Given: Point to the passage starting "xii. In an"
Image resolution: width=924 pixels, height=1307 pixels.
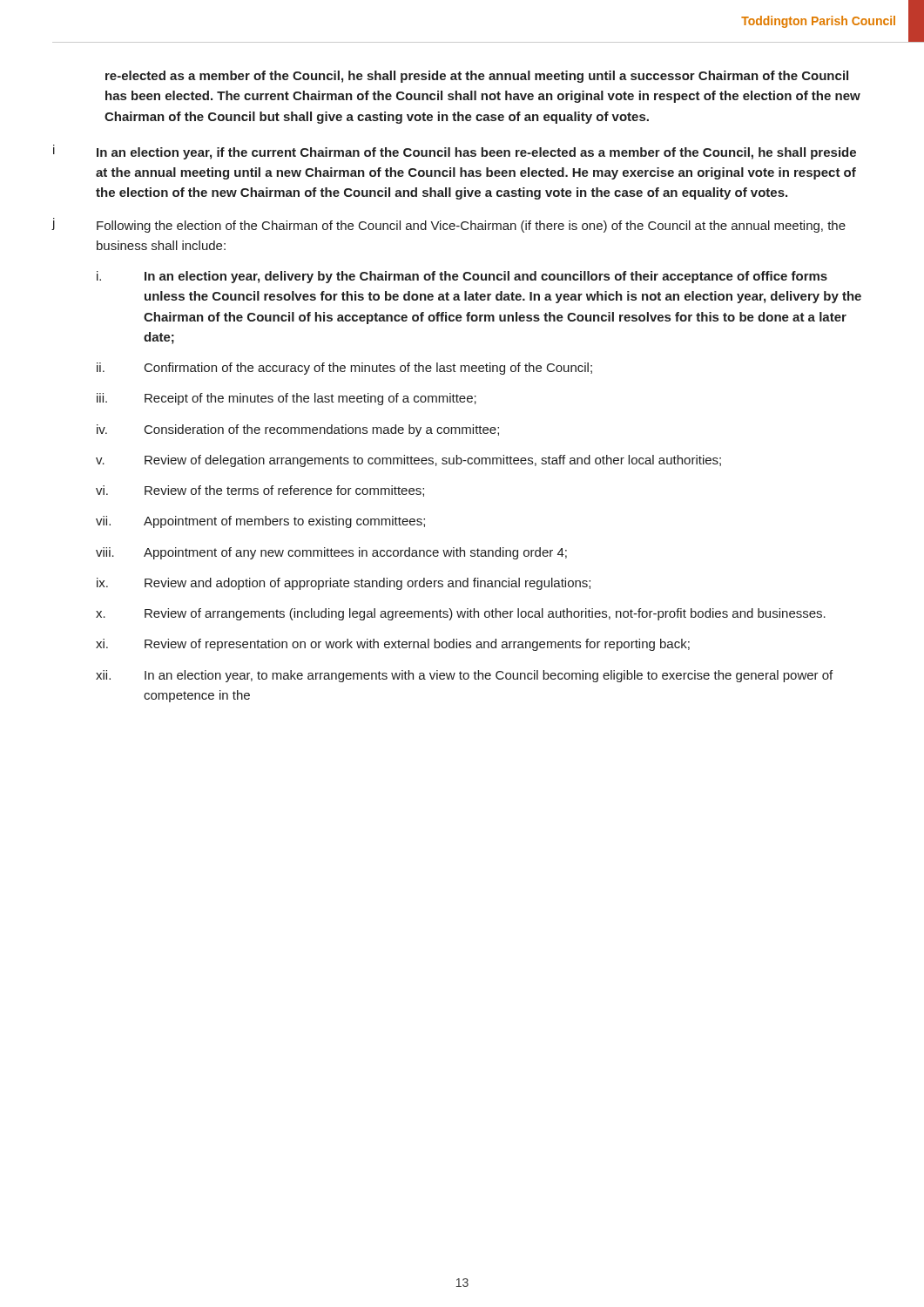Looking at the screenshot, I should click(484, 685).
